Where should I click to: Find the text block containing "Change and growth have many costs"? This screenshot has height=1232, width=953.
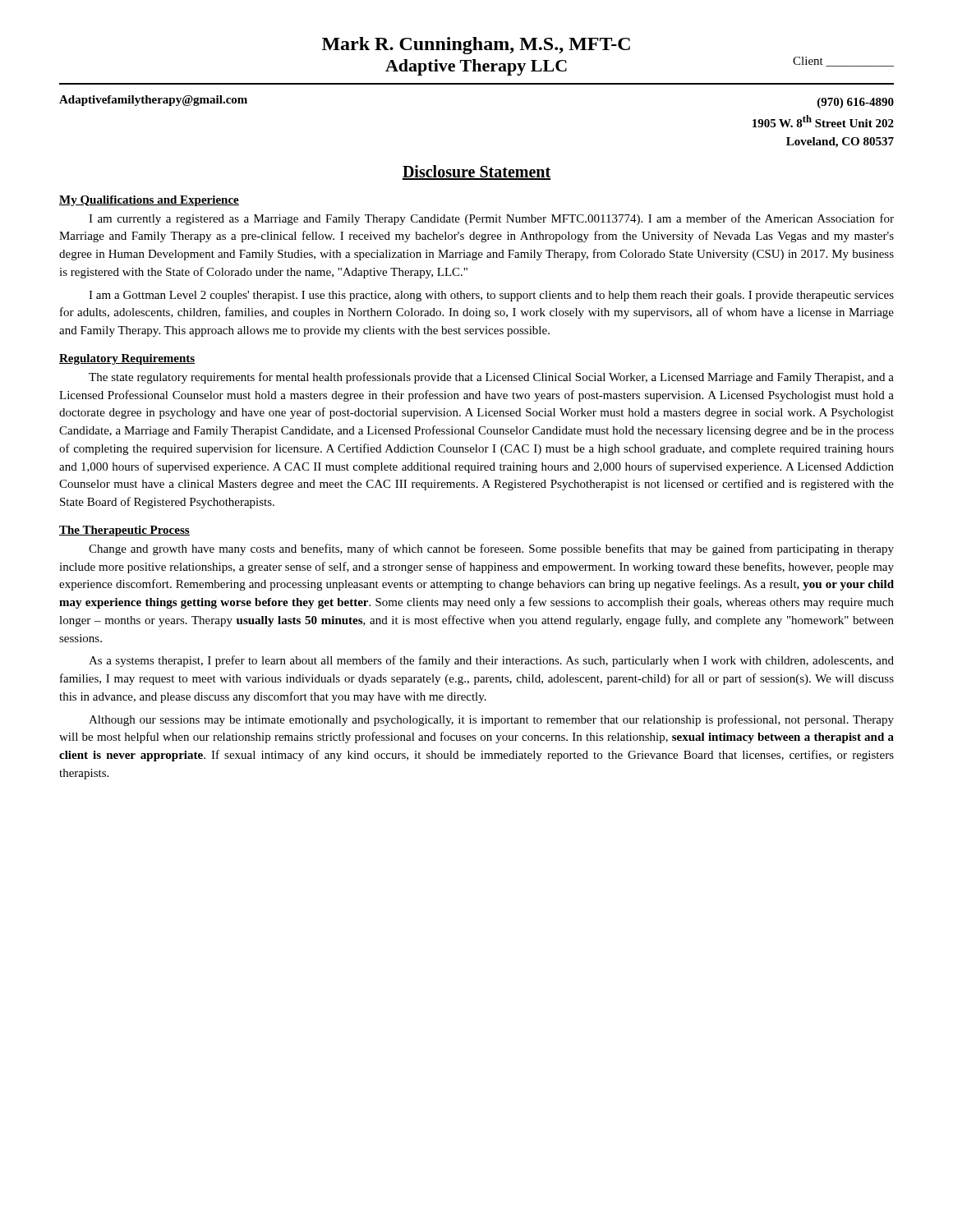click(476, 661)
